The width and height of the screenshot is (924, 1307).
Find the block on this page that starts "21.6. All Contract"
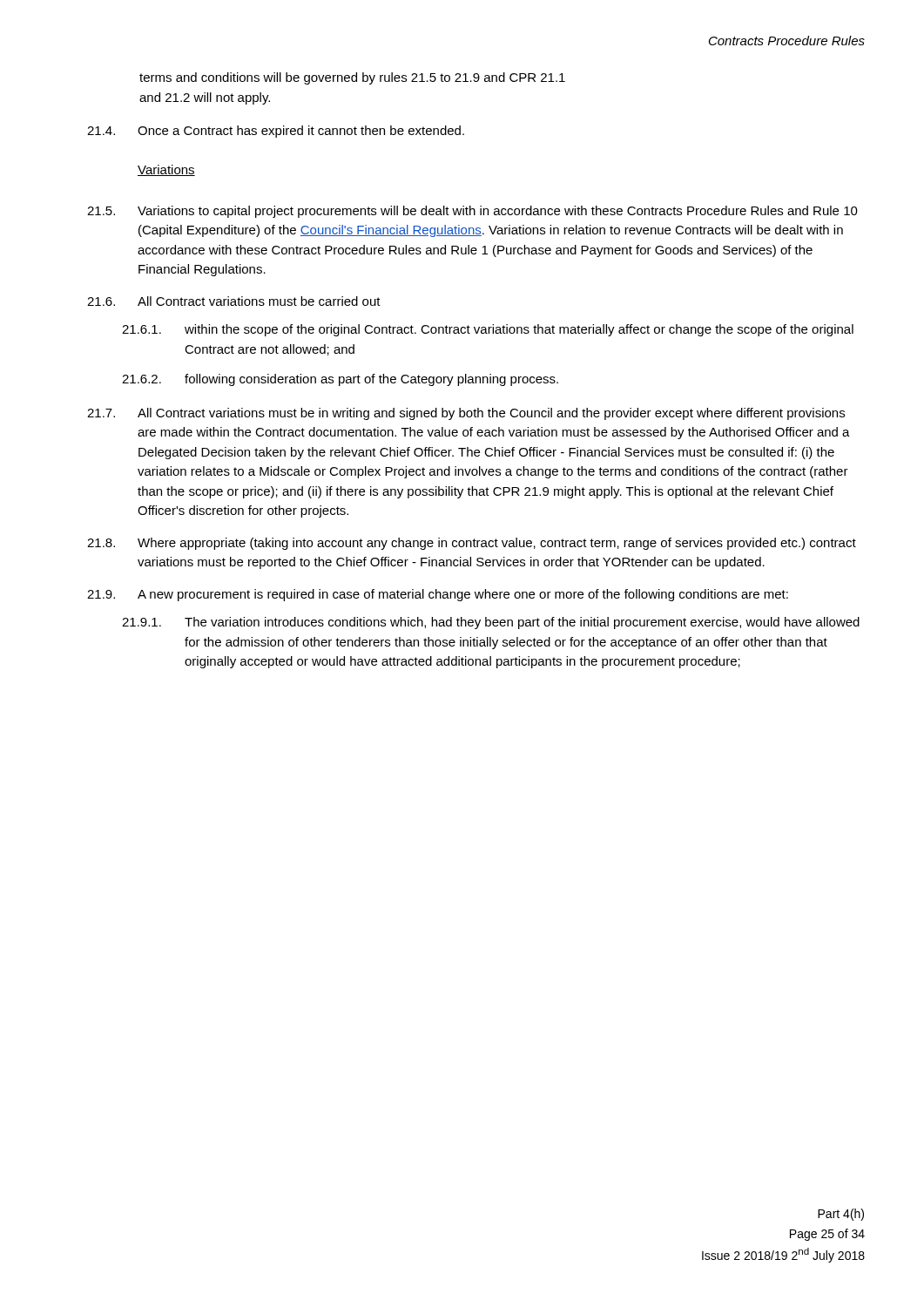tap(234, 301)
